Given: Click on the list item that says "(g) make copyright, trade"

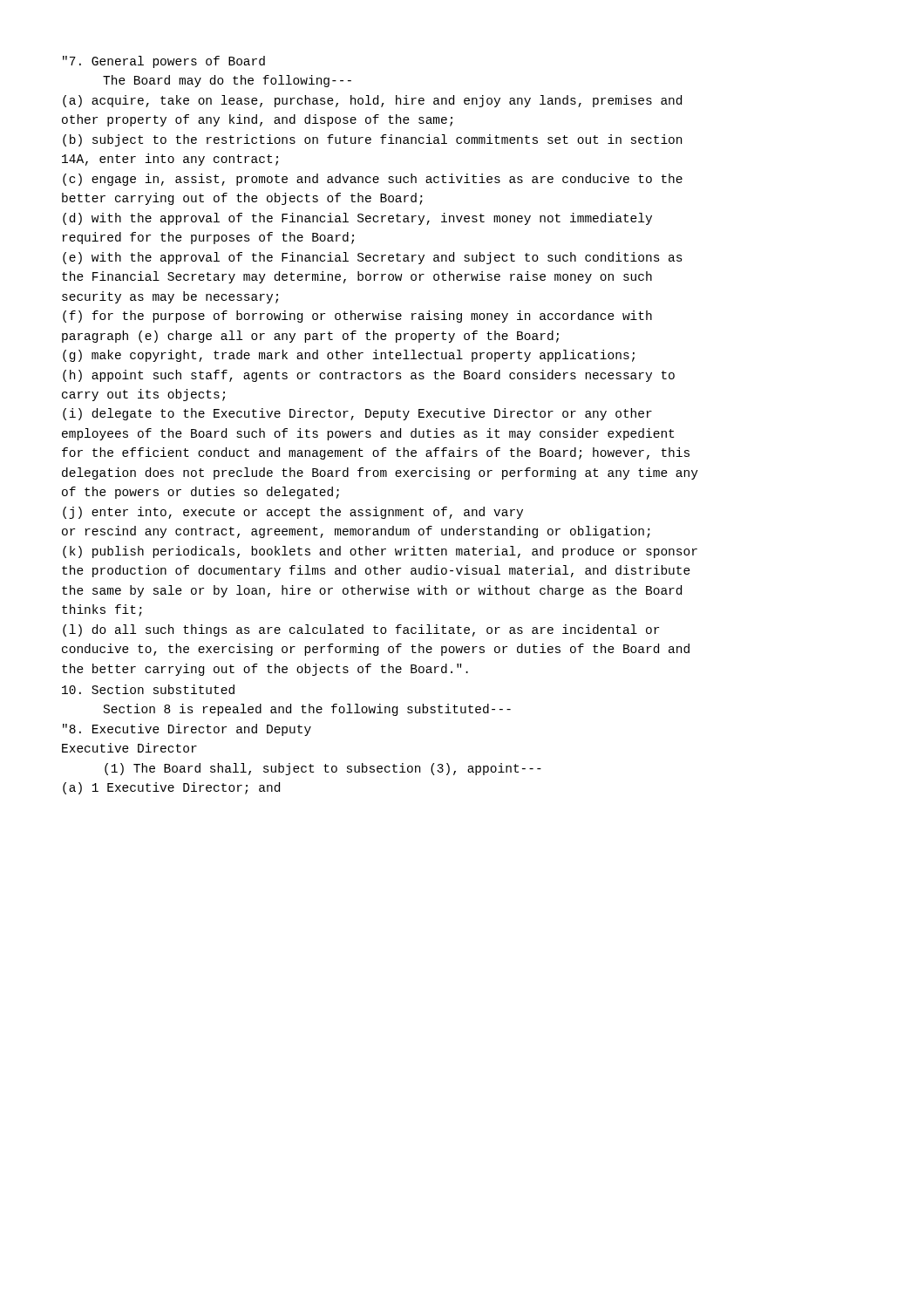Looking at the screenshot, I should (462, 356).
